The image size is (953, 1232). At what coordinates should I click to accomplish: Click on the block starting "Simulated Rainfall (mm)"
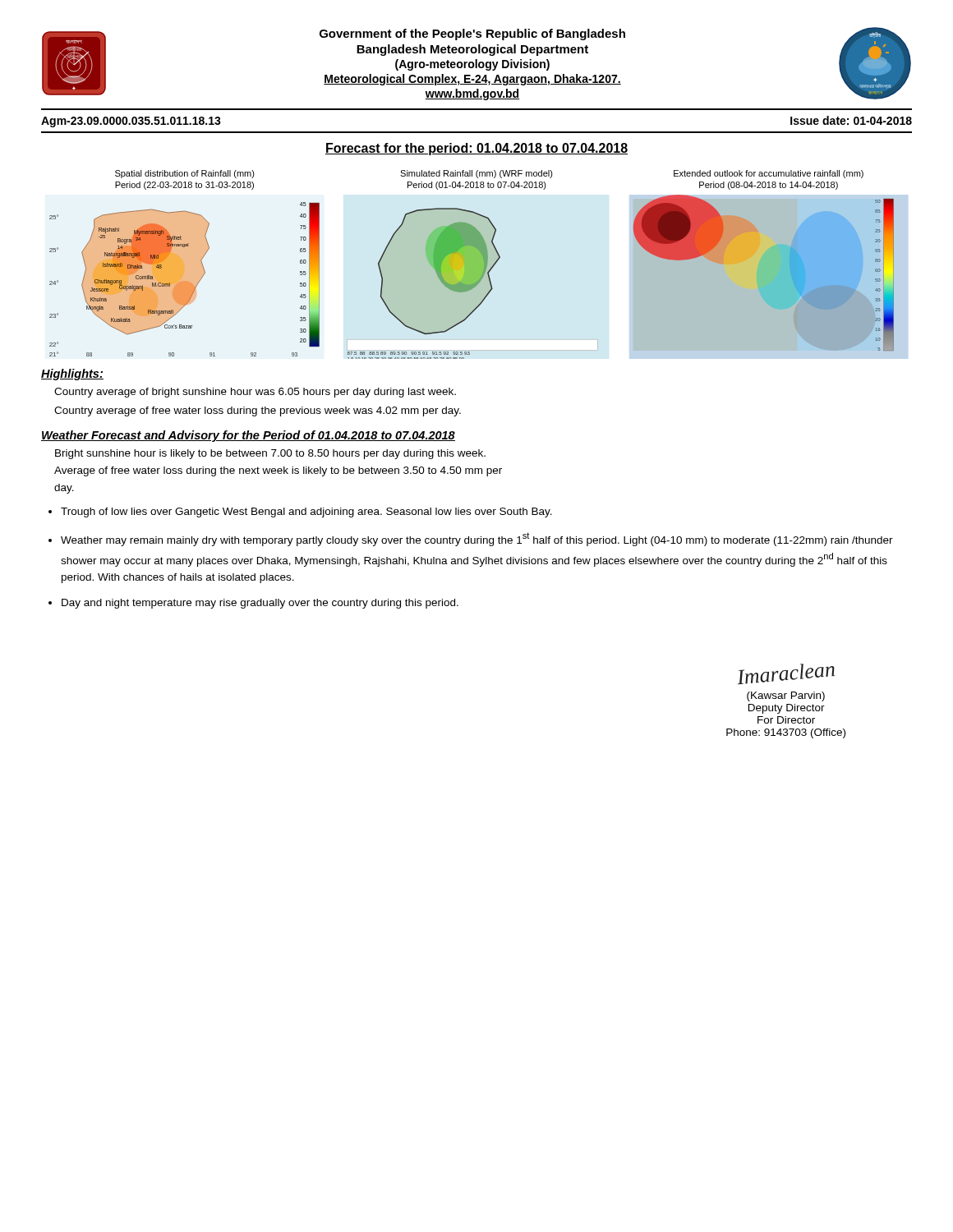(476, 179)
